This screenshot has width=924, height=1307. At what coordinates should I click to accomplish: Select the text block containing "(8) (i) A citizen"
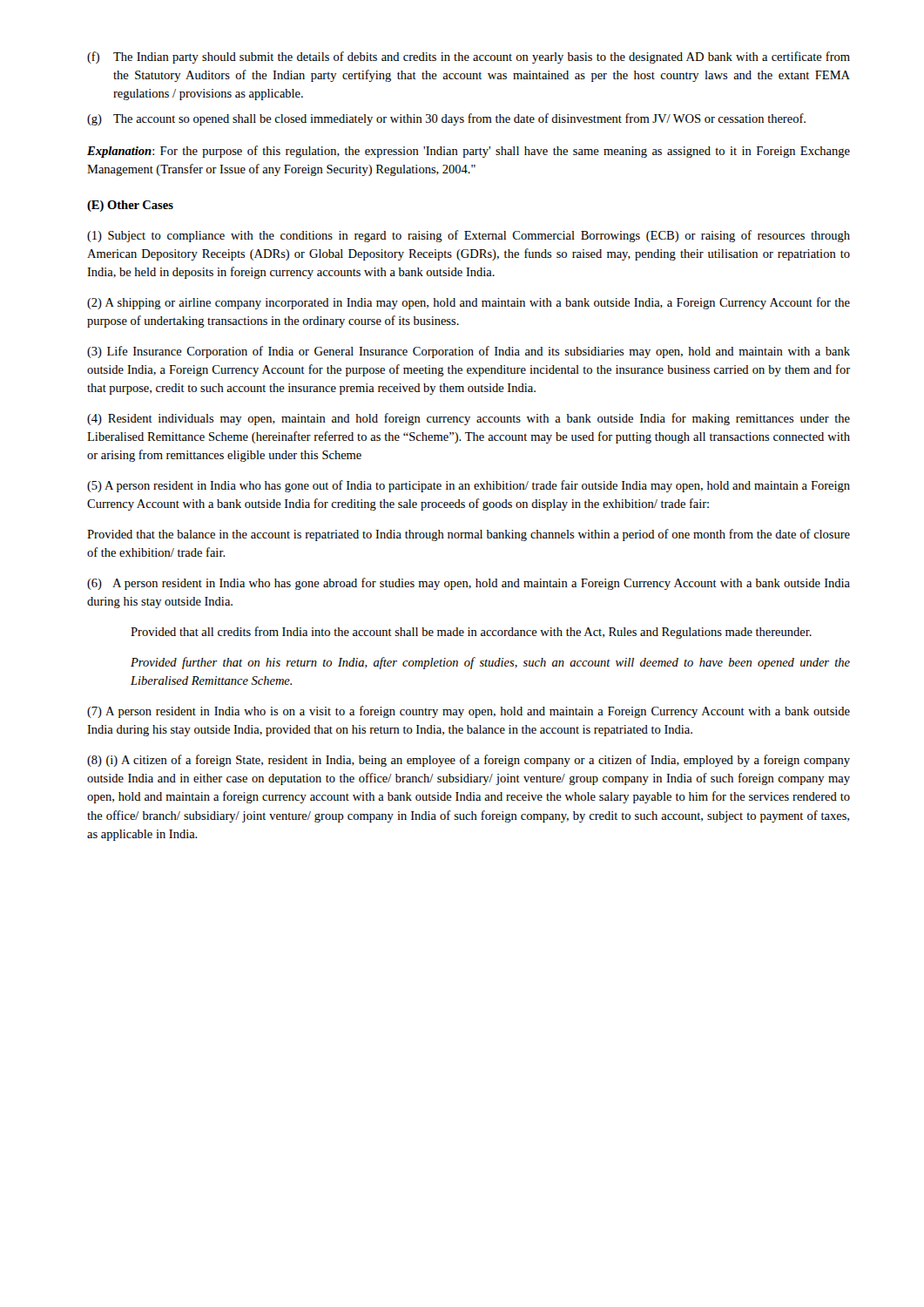point(469,797)
